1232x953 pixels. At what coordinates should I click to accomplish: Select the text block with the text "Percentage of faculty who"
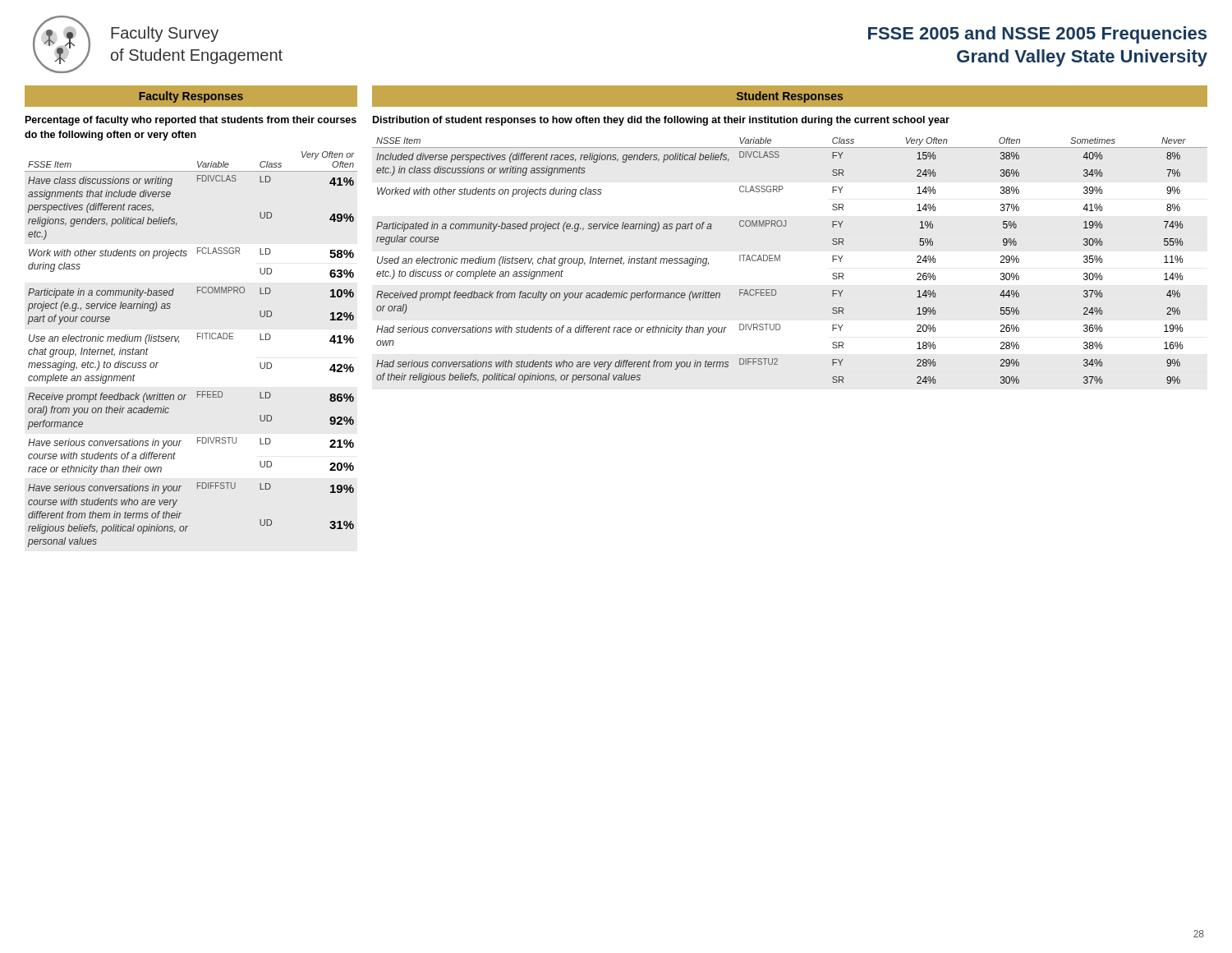(191, 127)
